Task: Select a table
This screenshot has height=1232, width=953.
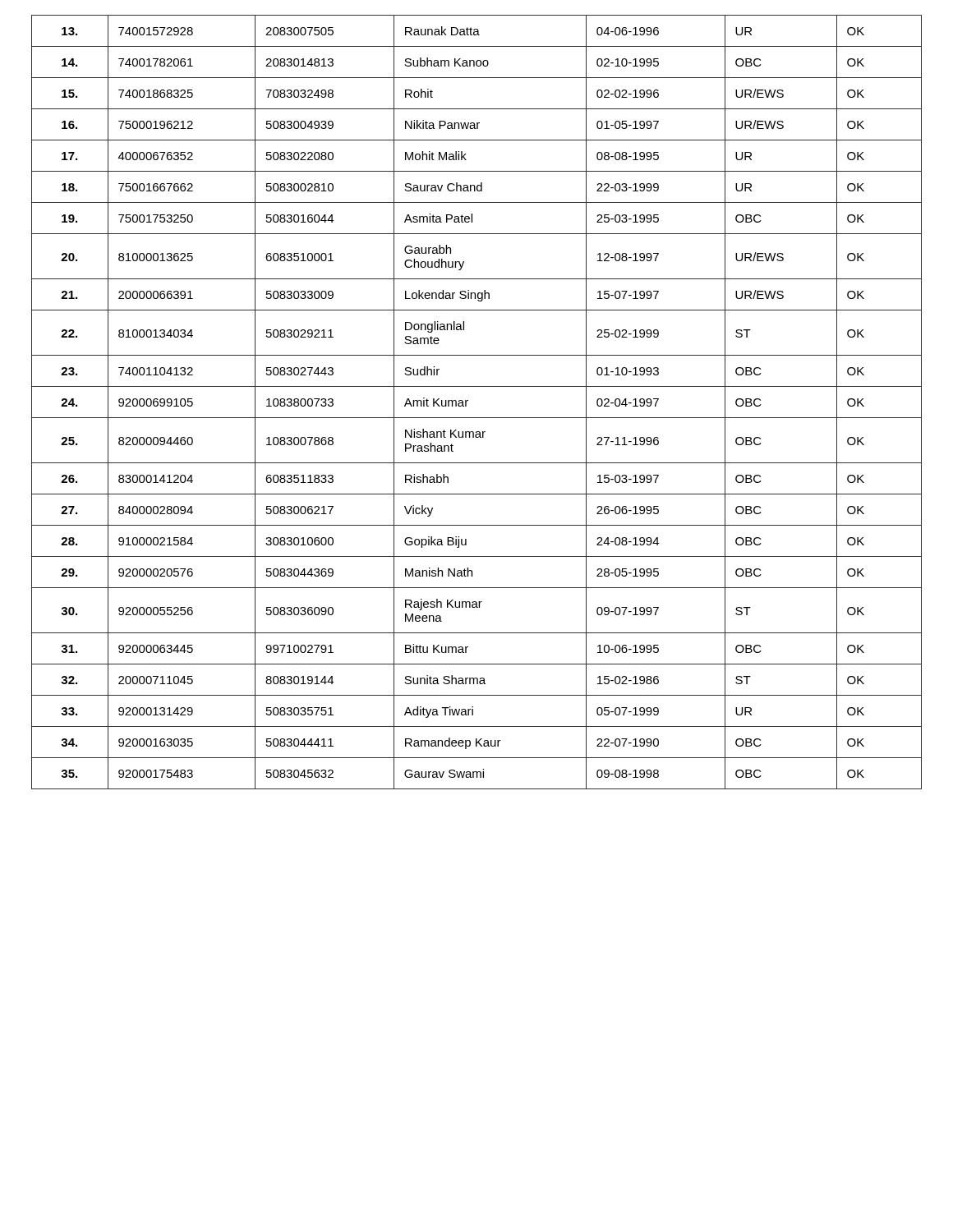Action: click(x=476, y=402)
